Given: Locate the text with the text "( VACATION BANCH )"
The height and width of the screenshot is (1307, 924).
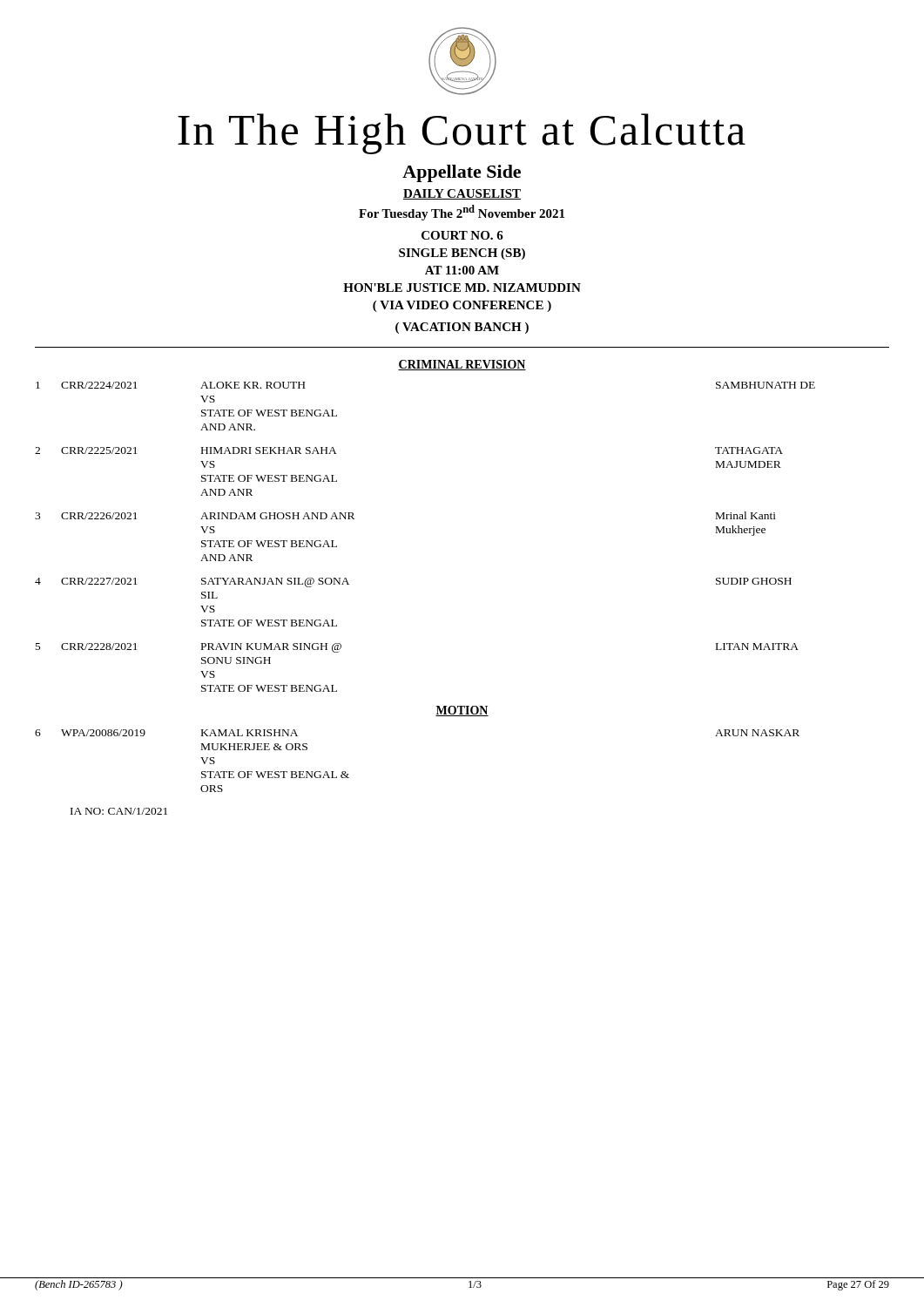Looking at the screenshot, I should (462, 327).
